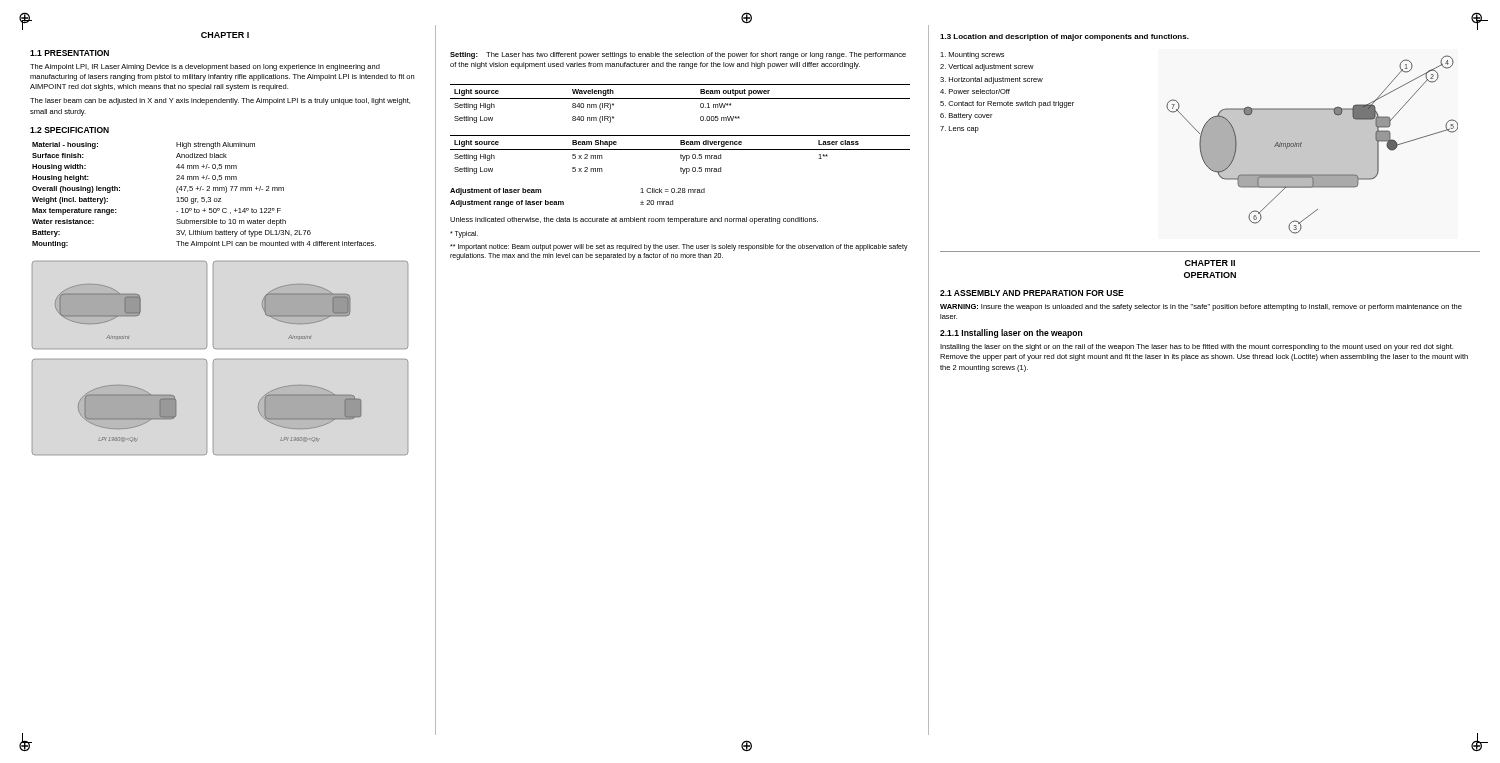
Task: Locate the table with the text "Beam output power"
Action: [680, 105]
